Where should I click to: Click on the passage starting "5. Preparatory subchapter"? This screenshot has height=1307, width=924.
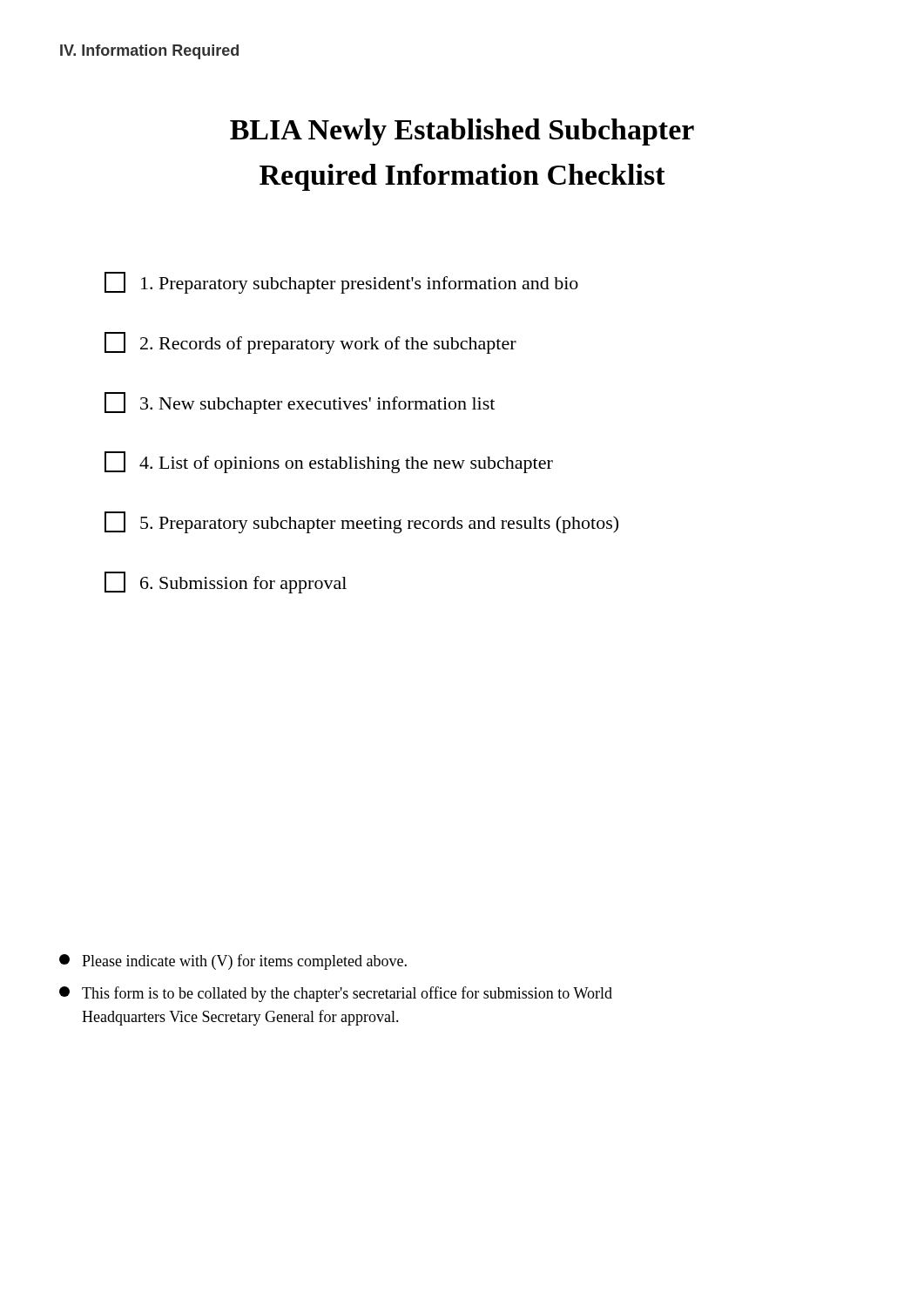point(362,523)
